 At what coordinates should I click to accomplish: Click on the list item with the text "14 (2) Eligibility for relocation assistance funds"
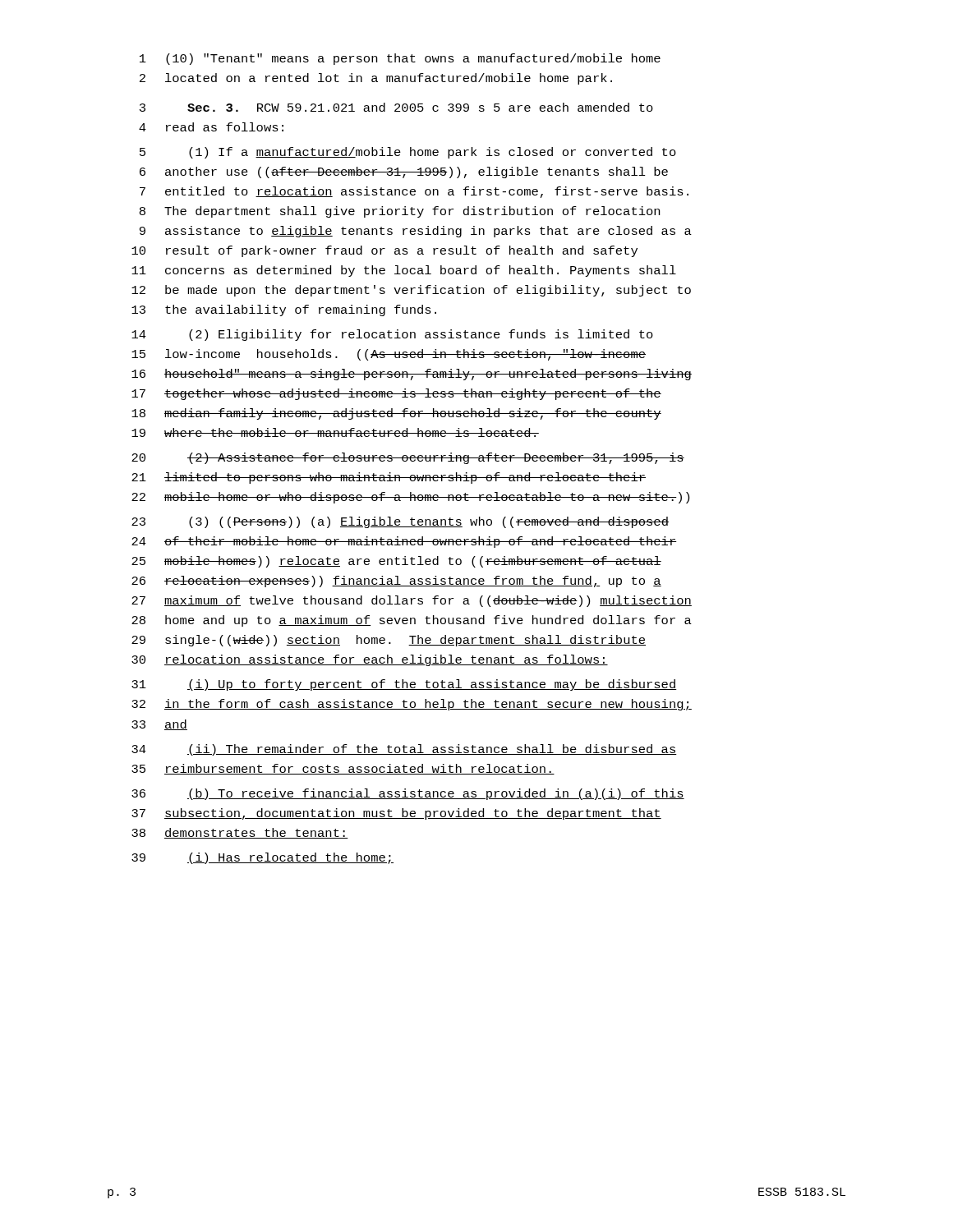tap(476, 385)
